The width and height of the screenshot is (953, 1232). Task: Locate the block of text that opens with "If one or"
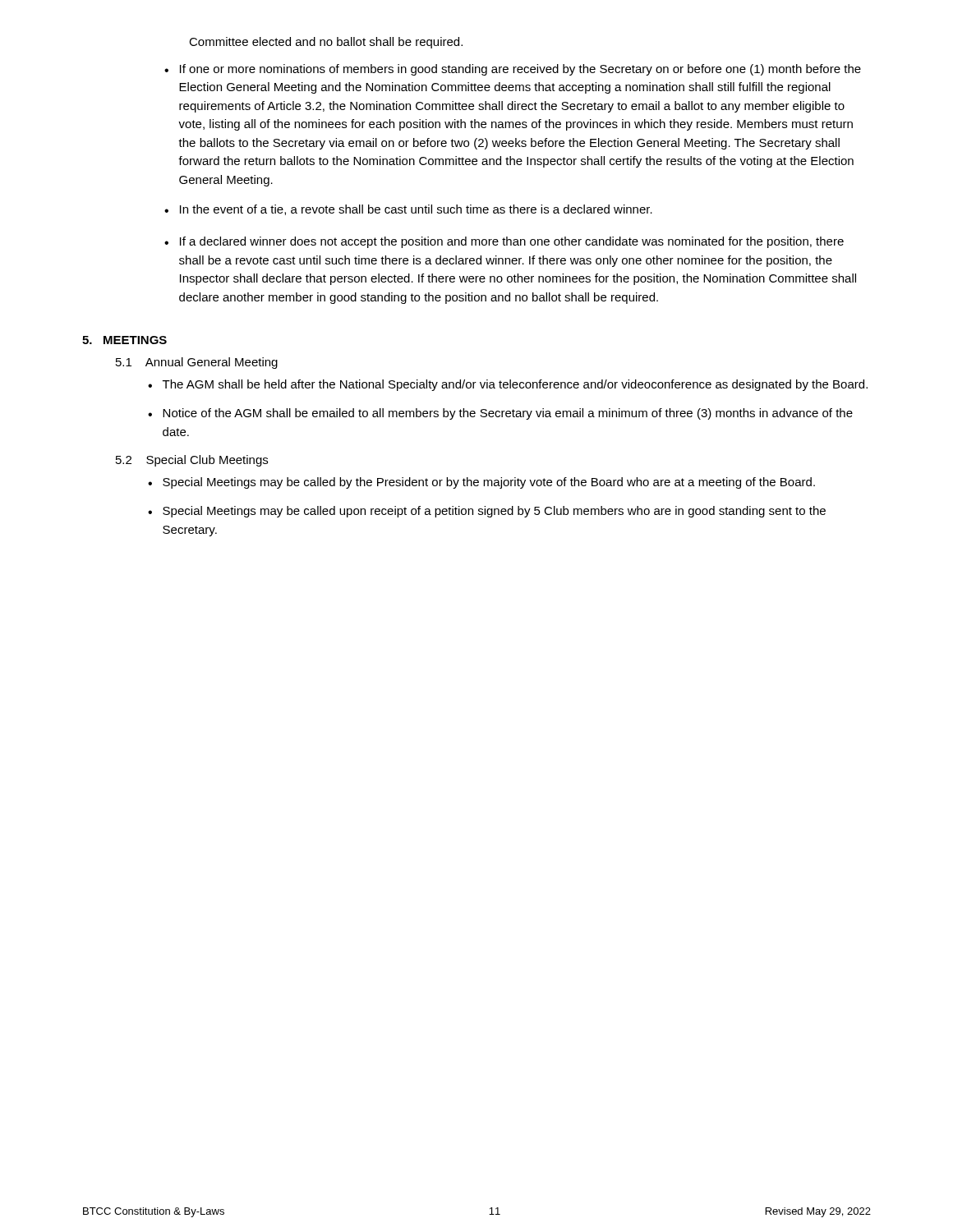525,124
